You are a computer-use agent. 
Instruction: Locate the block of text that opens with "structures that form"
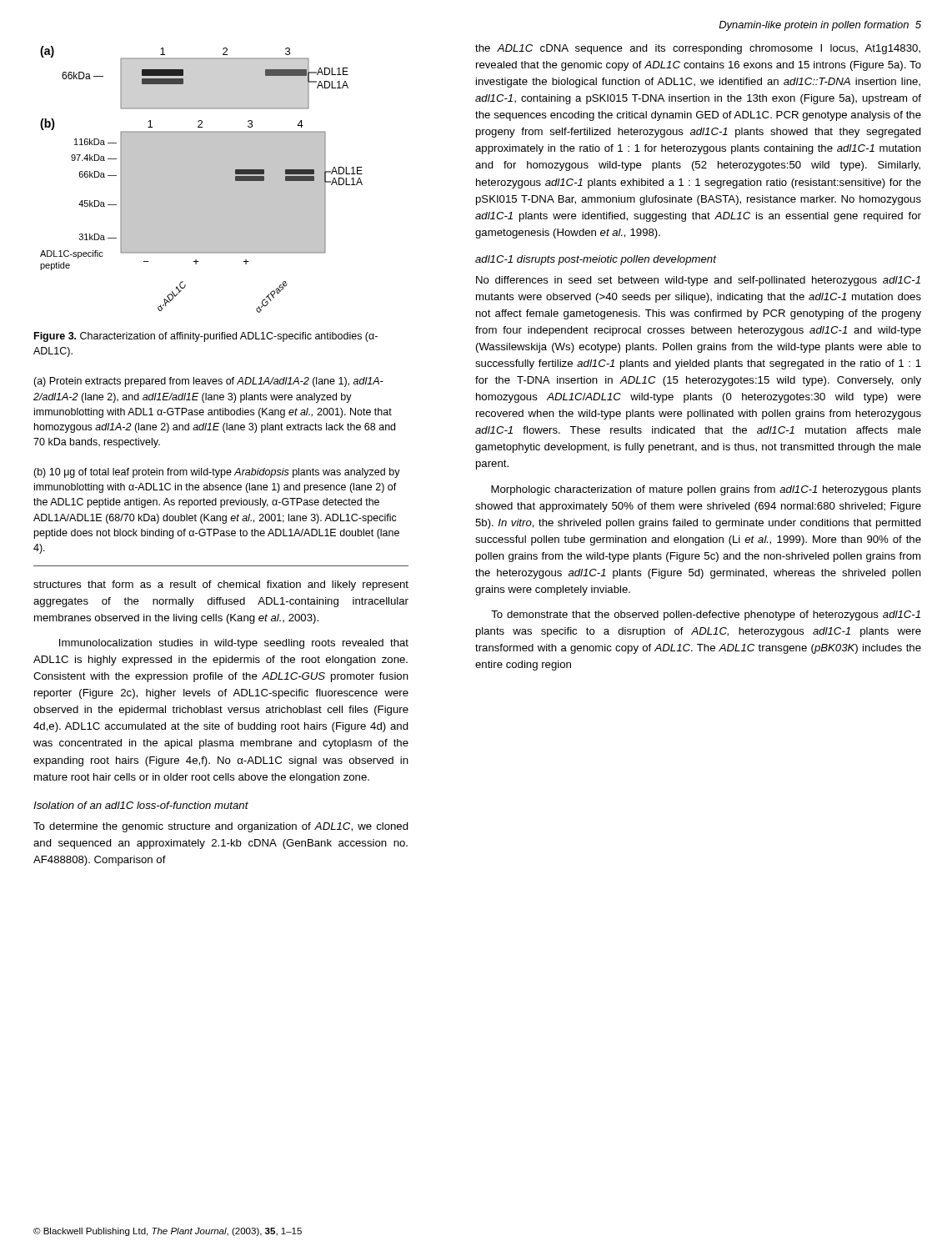tap(221, 601)
